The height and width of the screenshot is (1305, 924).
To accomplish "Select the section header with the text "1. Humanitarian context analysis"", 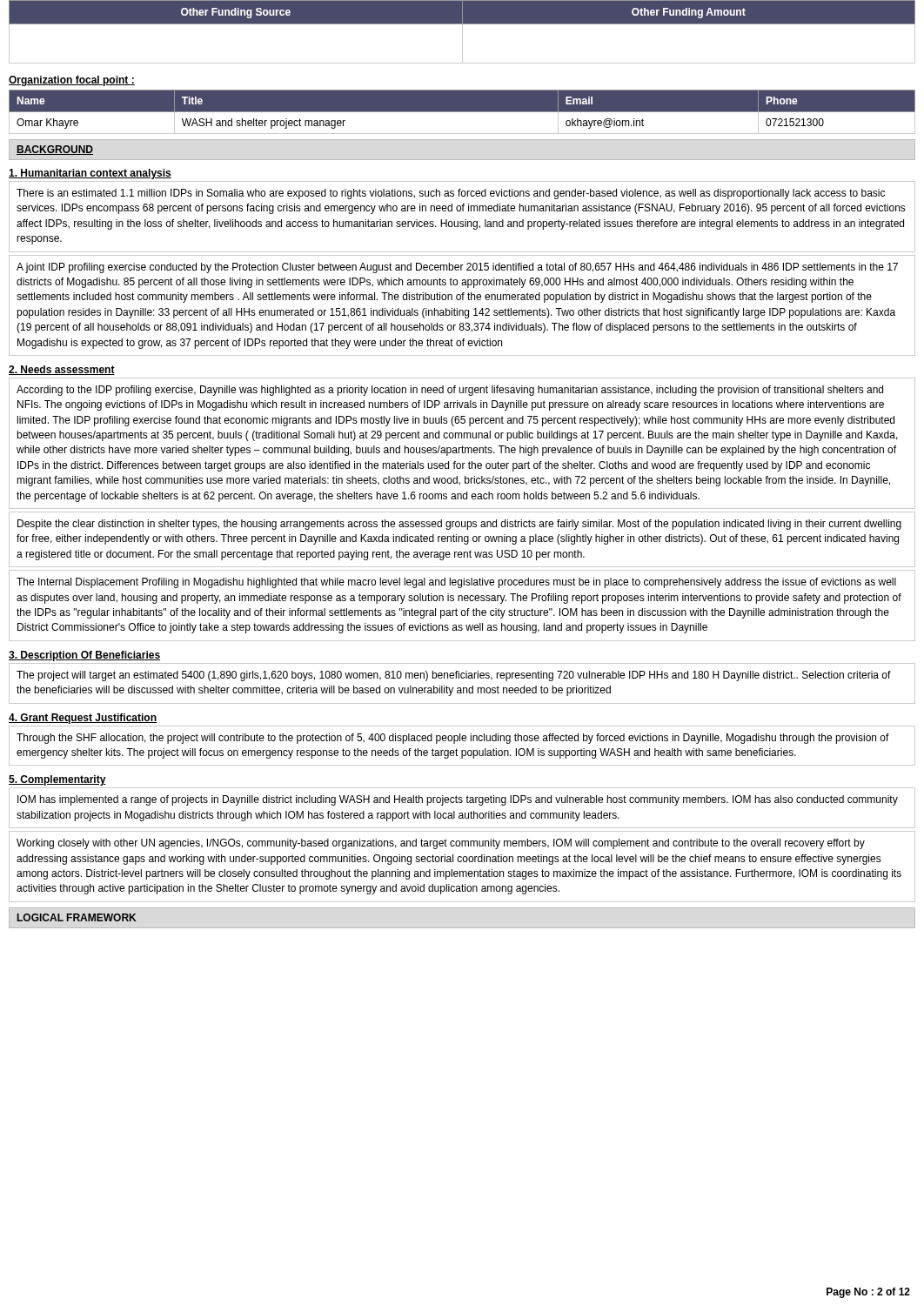I will [x=90, y=173].
